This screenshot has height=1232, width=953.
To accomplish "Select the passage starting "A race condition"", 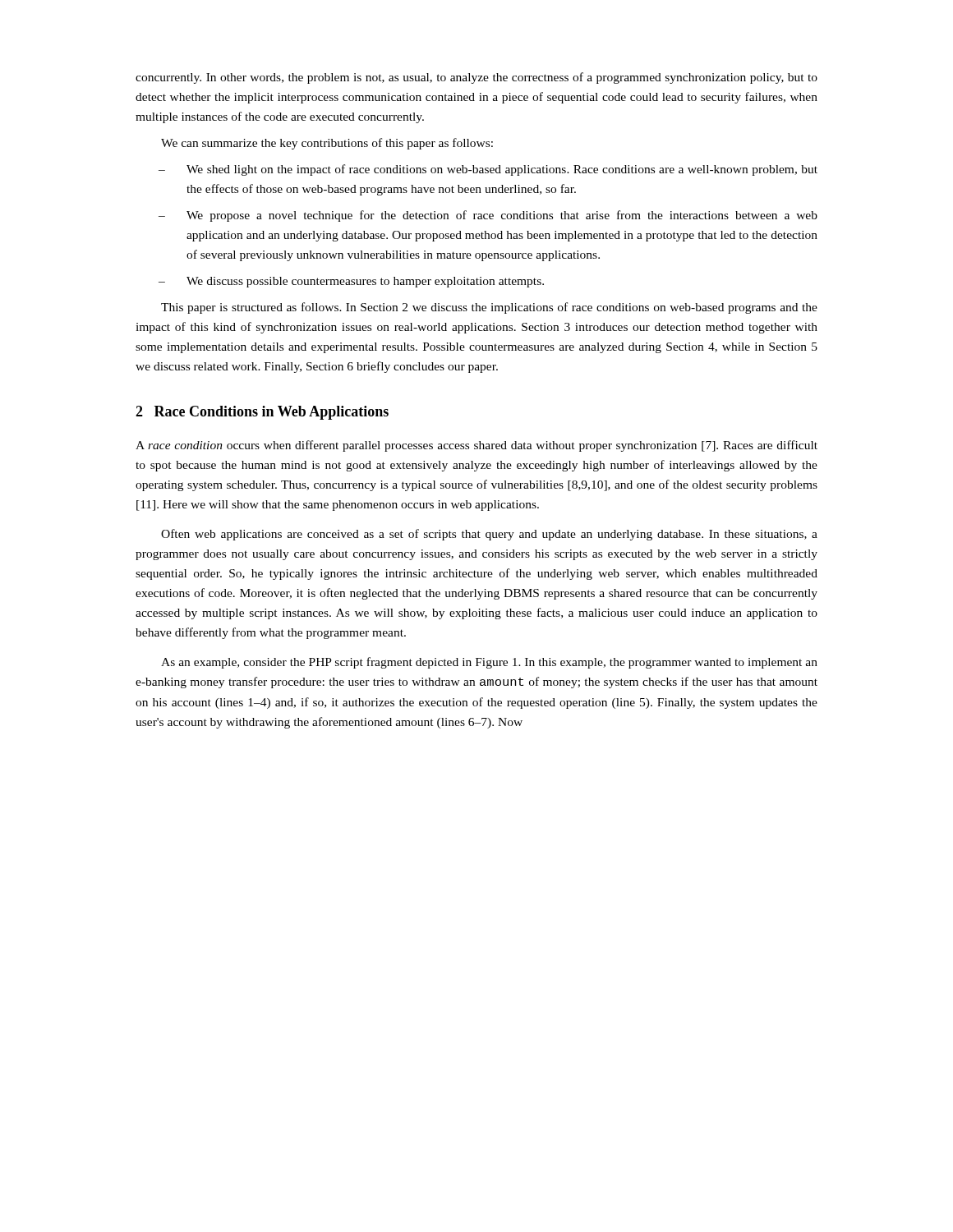I will (x=476, y=583).
